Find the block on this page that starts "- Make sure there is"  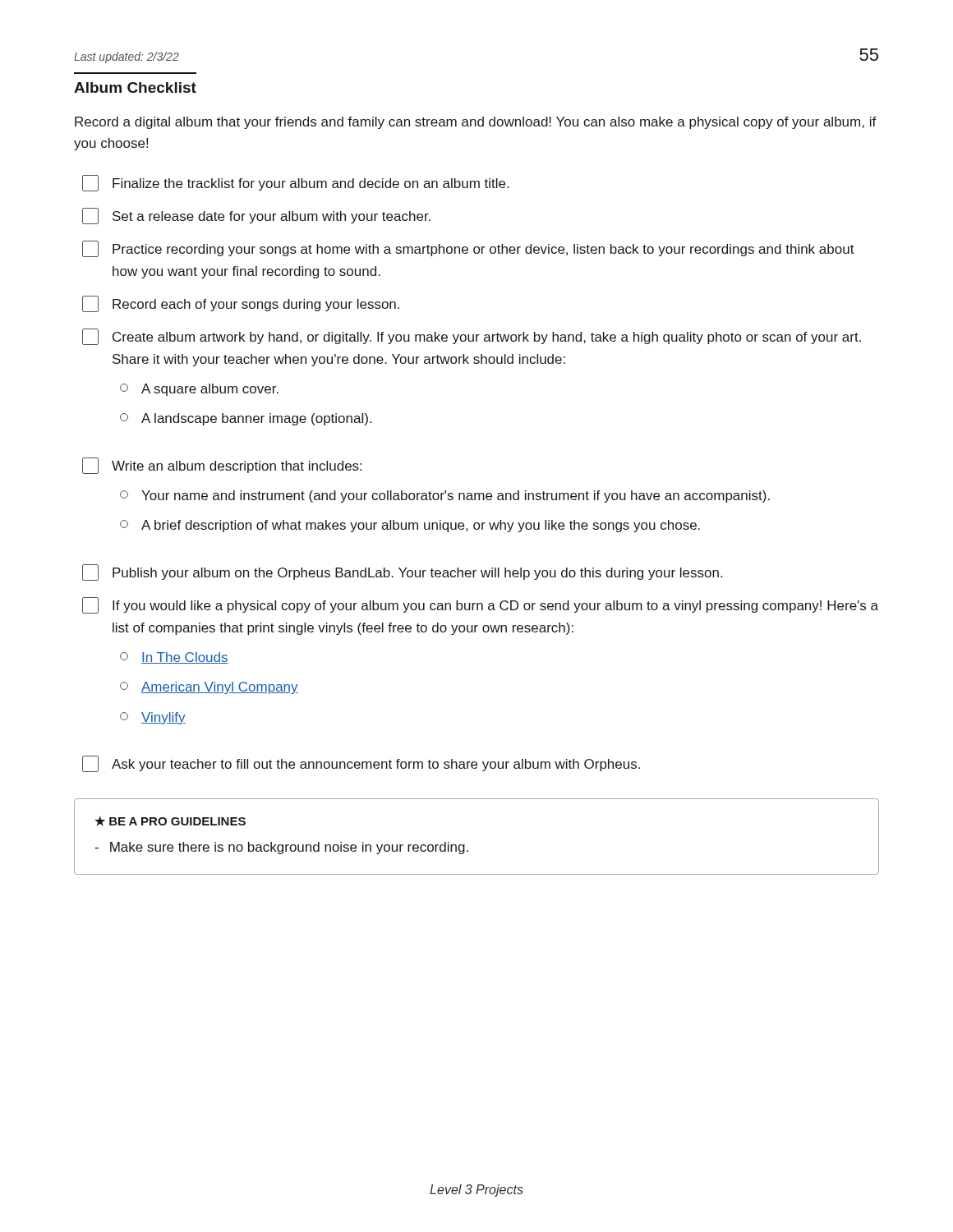282,848
